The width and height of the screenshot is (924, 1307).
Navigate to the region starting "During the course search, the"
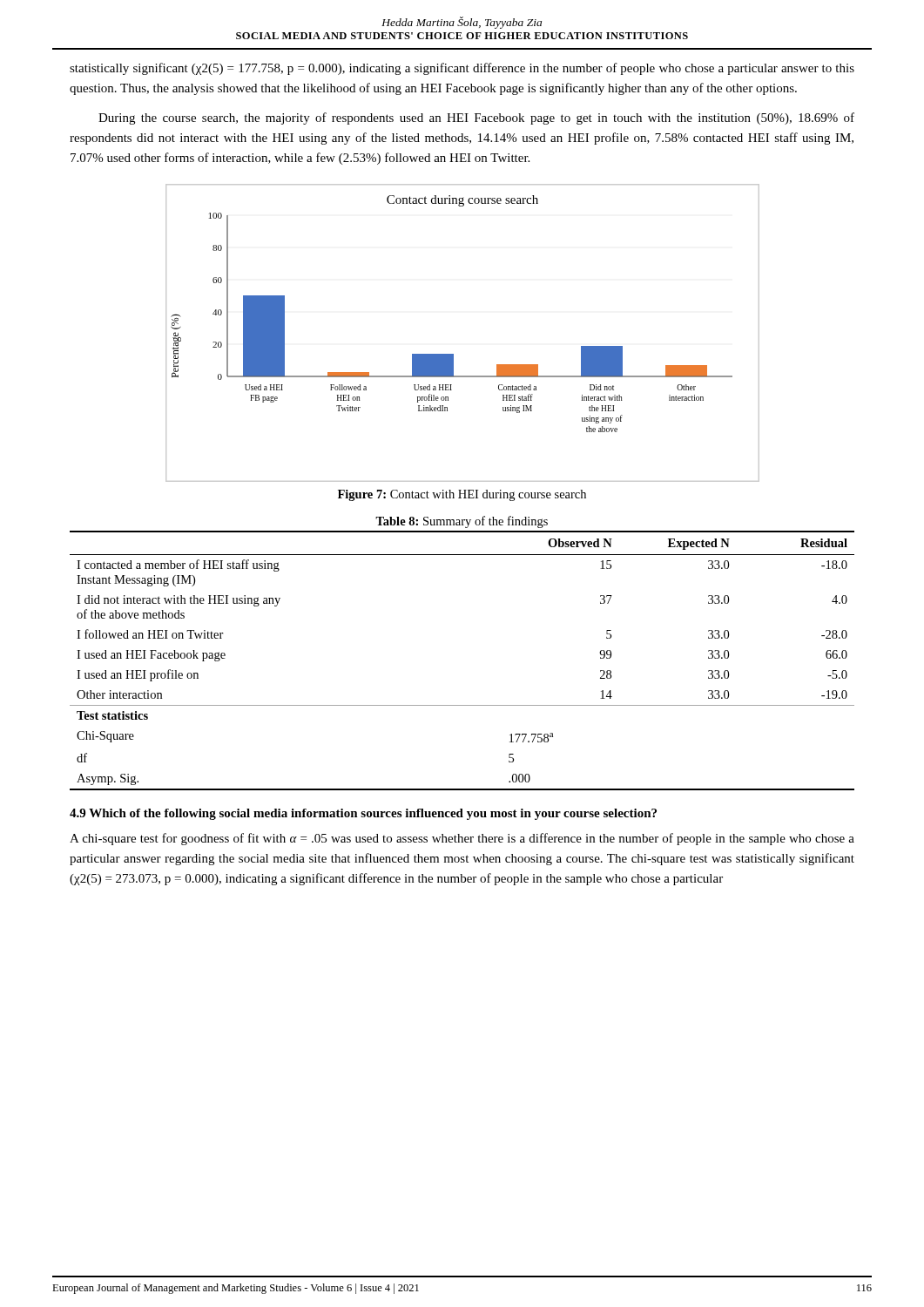(x=462, y=137)
